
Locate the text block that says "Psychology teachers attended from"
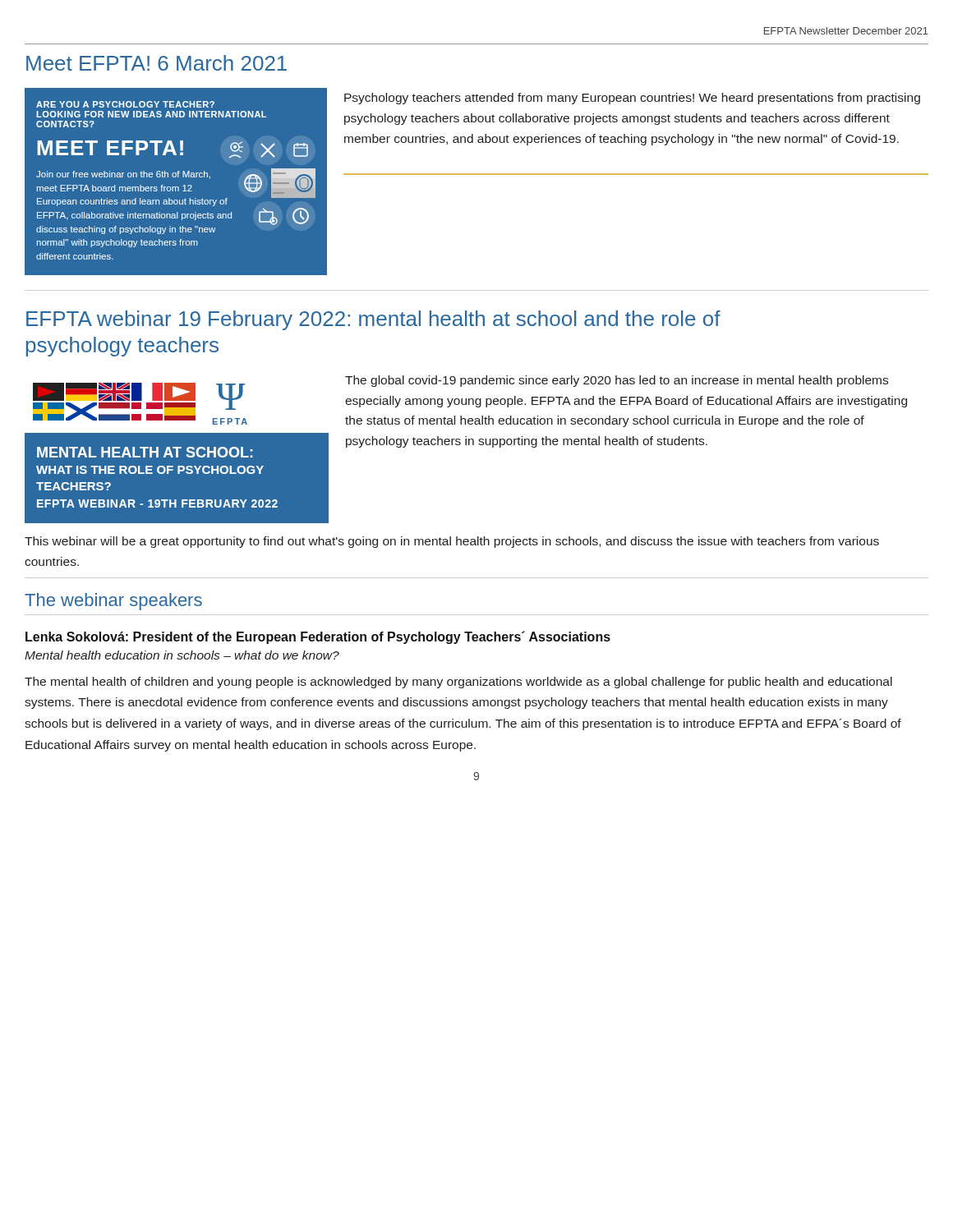pyautogui.click(x=636, y=133)
